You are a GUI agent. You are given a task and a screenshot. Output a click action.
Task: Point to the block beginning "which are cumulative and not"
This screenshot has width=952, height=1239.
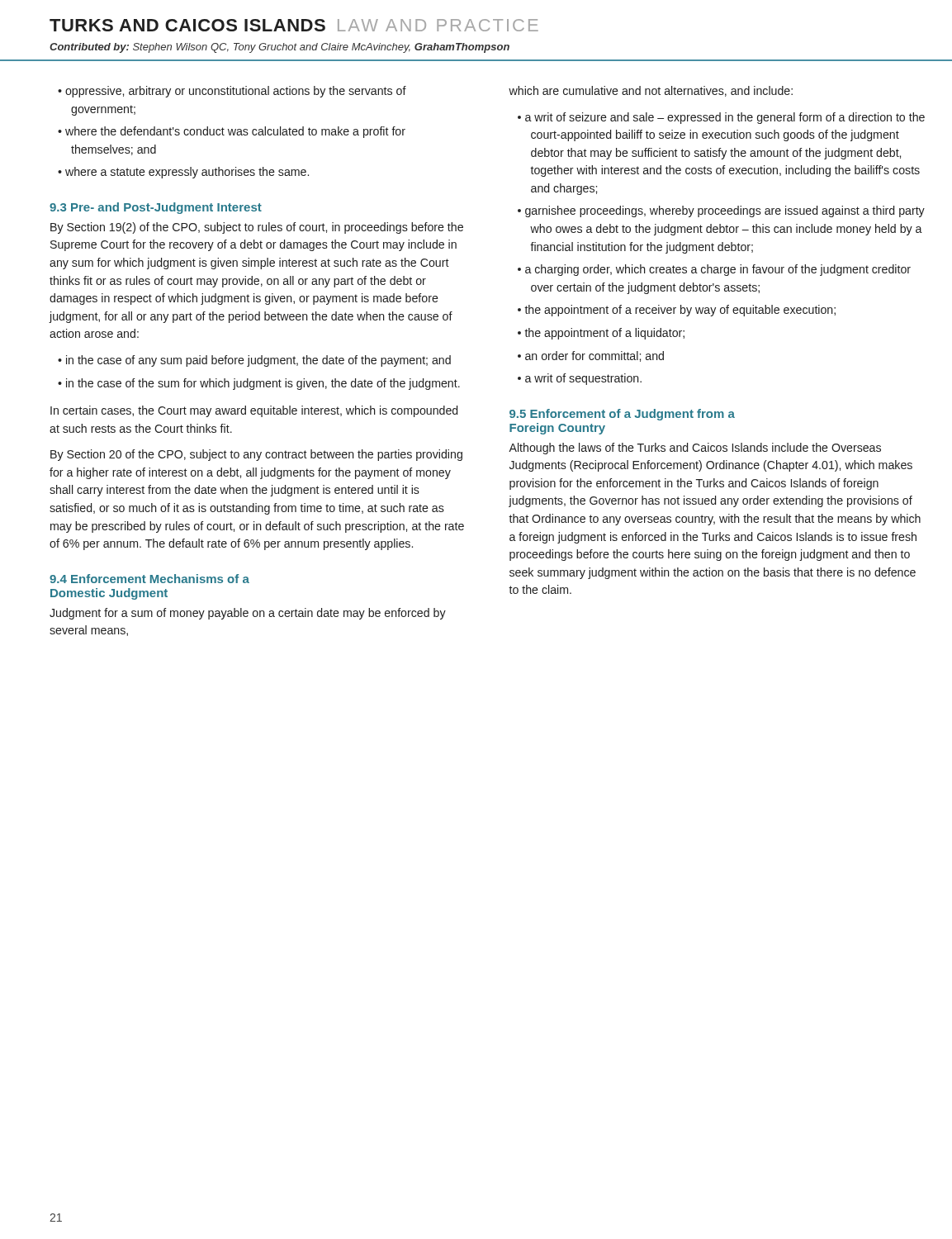click(651, 91)
